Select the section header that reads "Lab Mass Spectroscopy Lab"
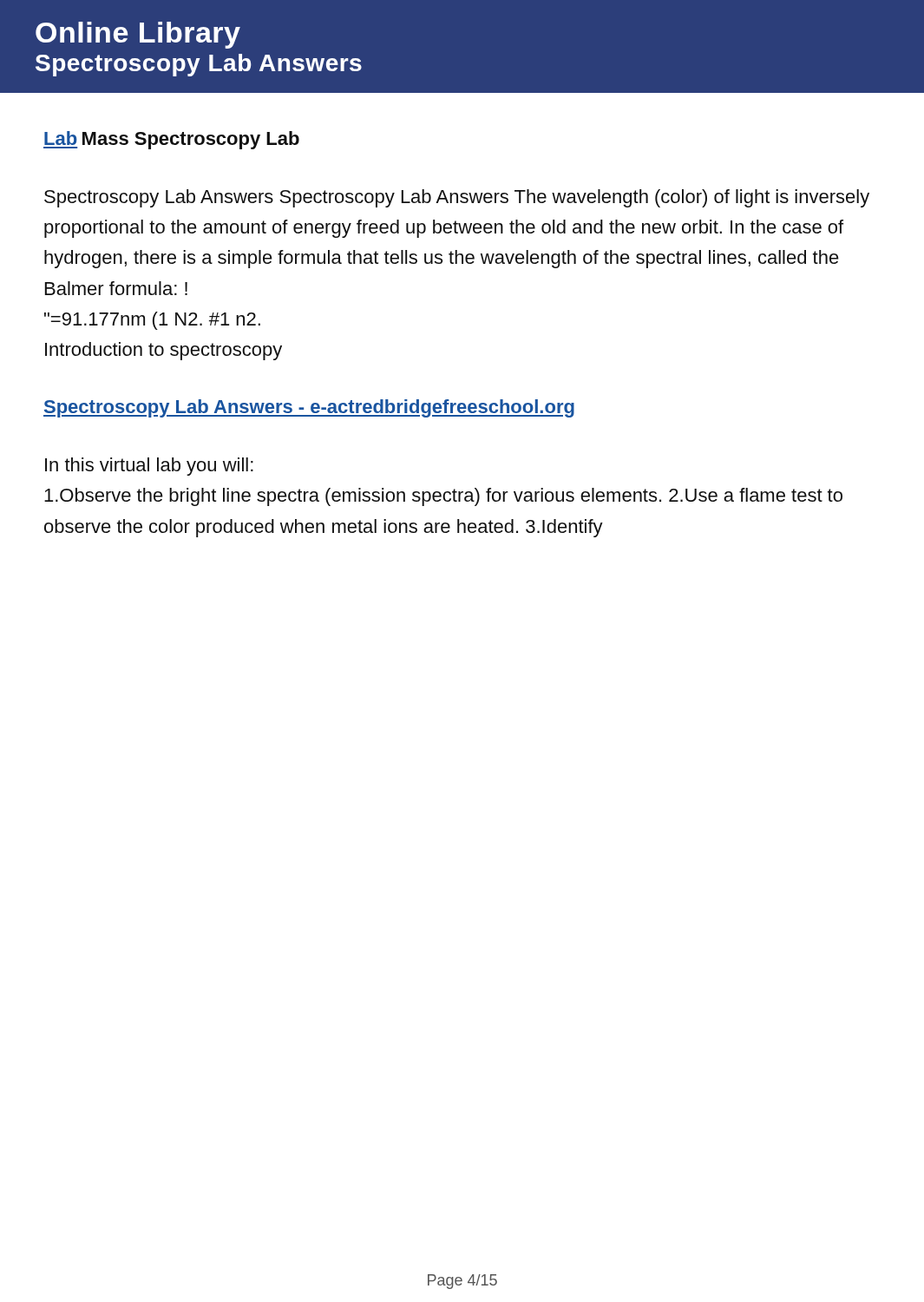The image size is (924, 1302). pos(172,138)
